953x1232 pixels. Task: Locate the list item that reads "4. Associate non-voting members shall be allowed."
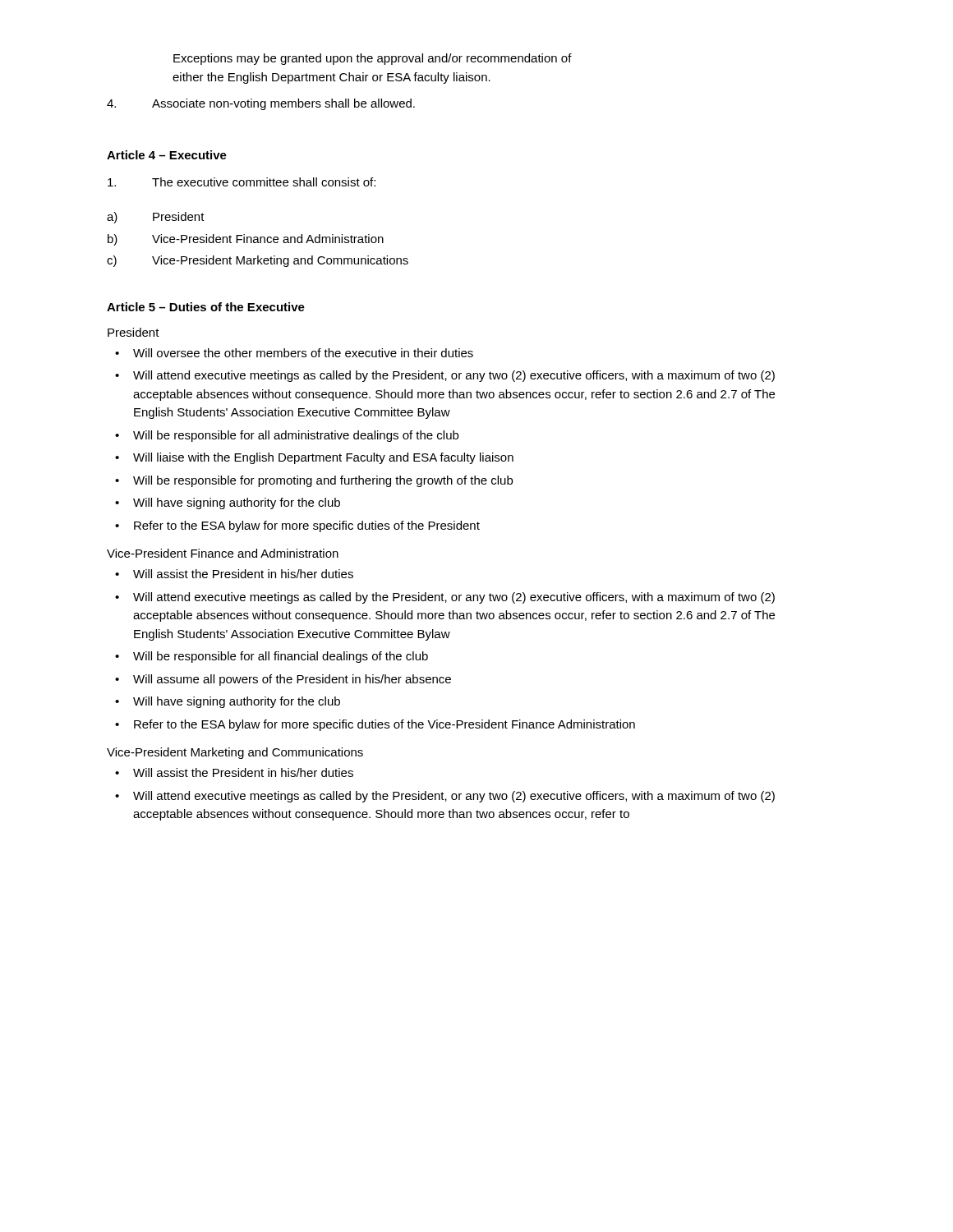tap(261, 104)
